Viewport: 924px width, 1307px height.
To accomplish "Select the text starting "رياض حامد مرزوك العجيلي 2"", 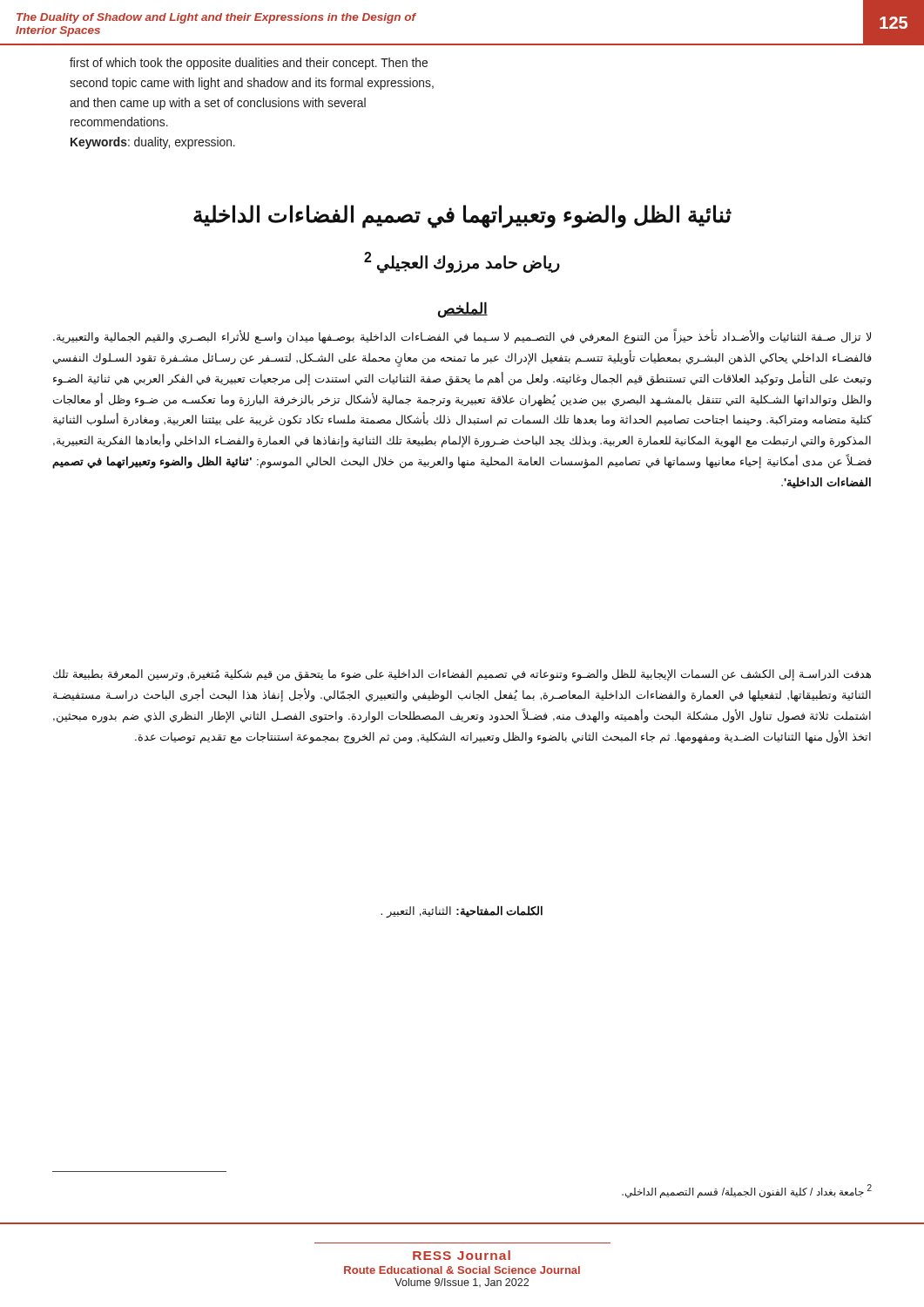I will 462,261.
